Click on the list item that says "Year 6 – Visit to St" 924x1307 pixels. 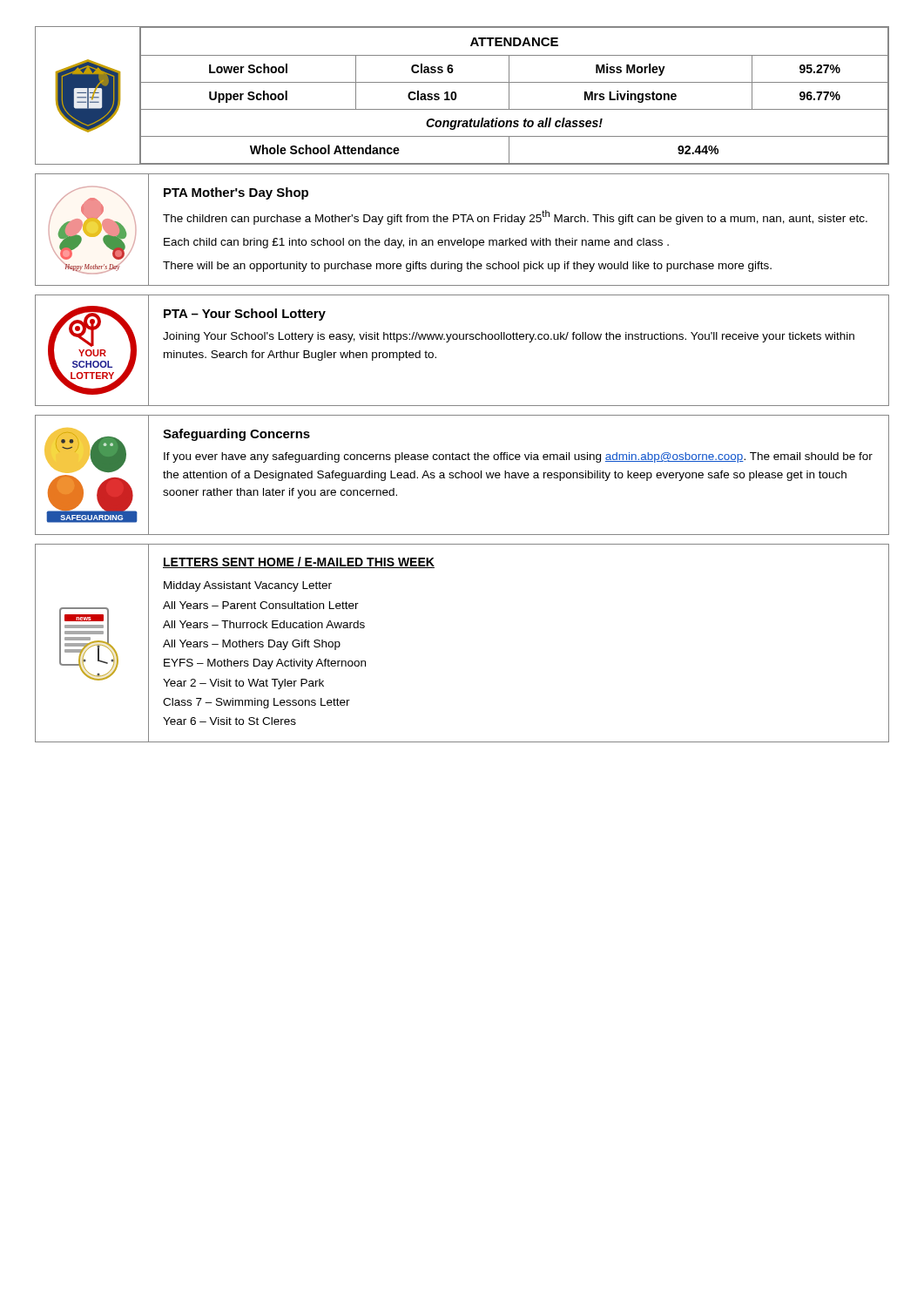[x=229, y=721]
